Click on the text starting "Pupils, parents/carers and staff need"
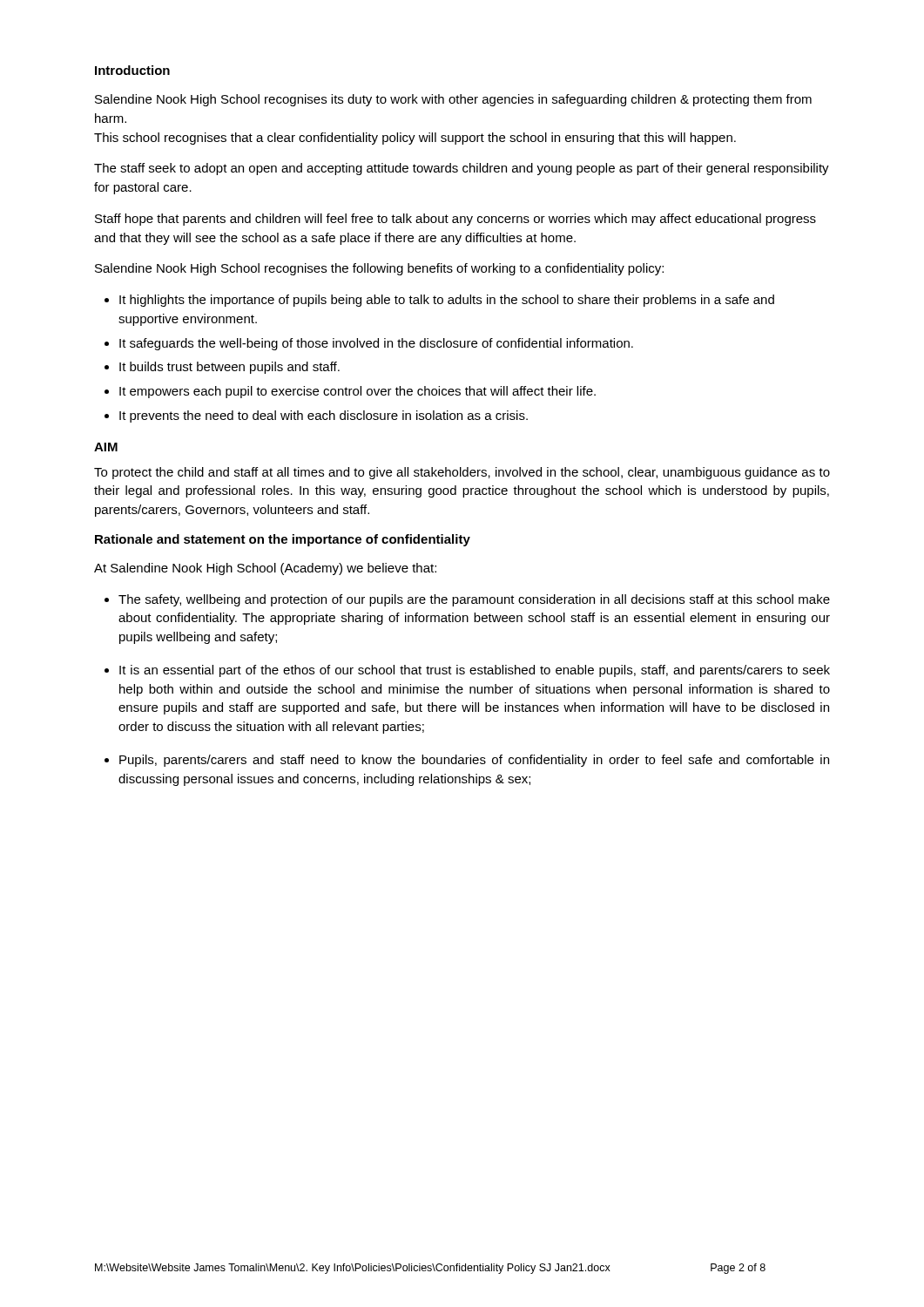The image size is (924, 1307). (474, 769)
